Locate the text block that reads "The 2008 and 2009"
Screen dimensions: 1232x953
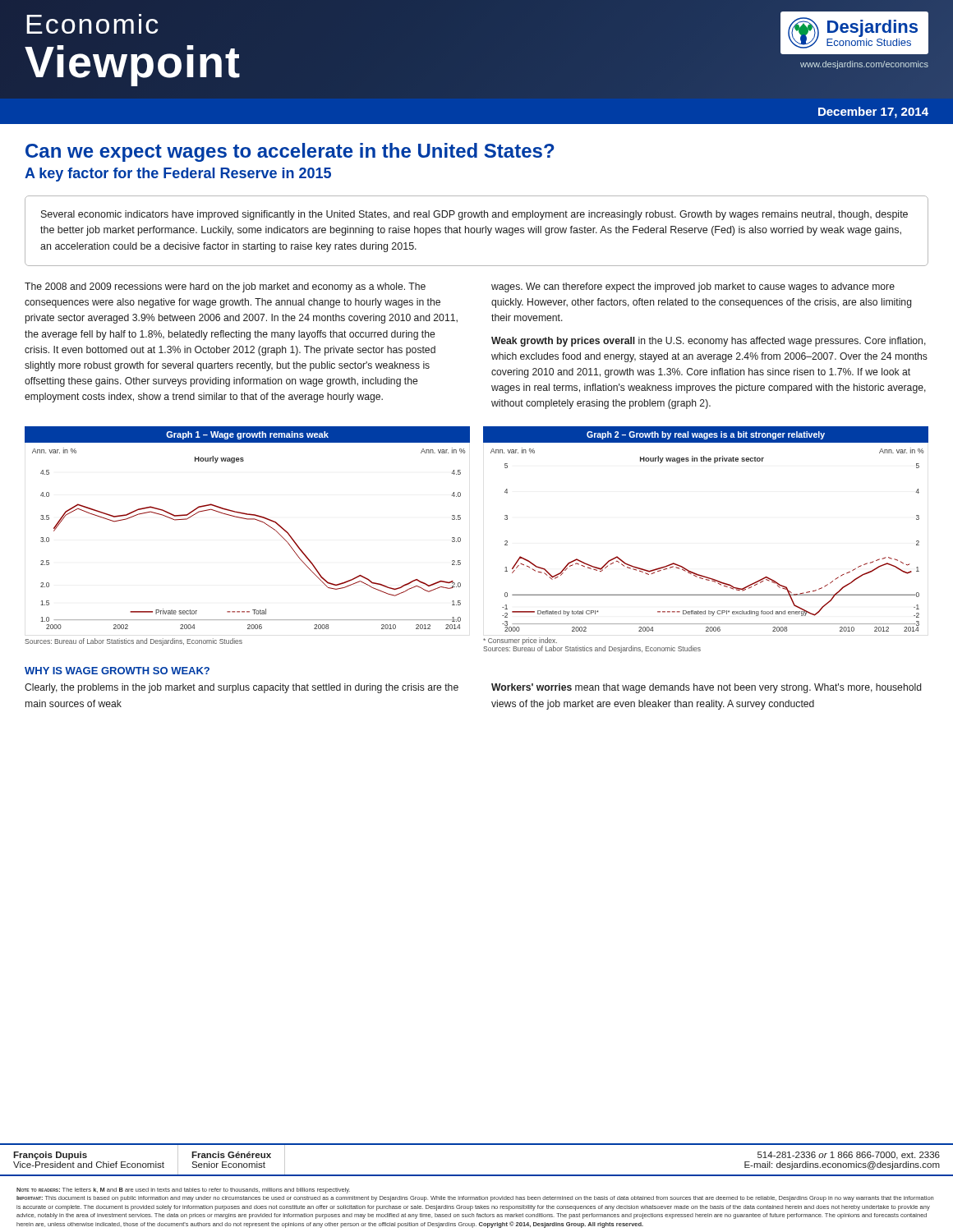243,342
